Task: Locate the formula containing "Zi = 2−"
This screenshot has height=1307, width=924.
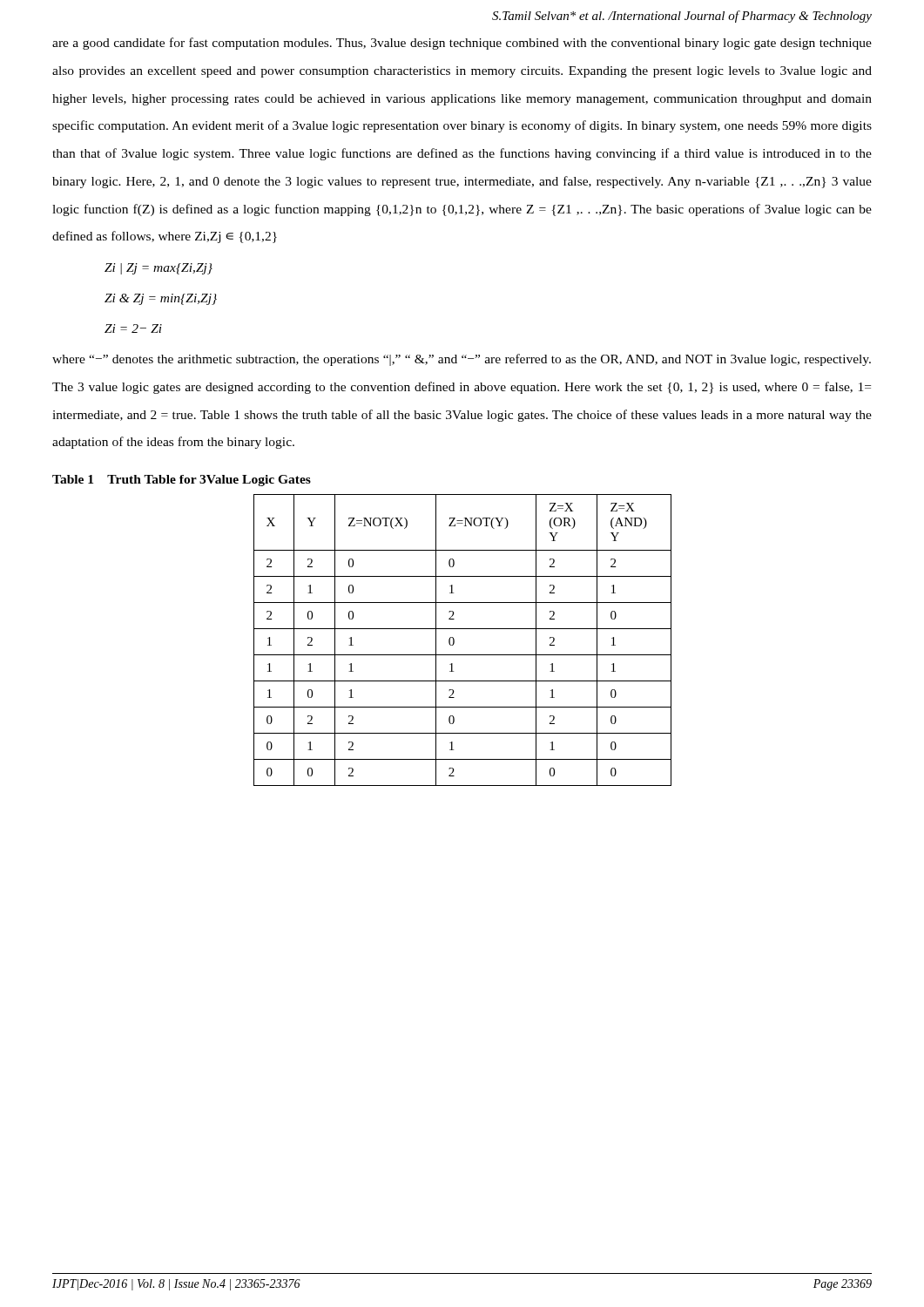Action: pyautogui.click(x=133, y=328)
